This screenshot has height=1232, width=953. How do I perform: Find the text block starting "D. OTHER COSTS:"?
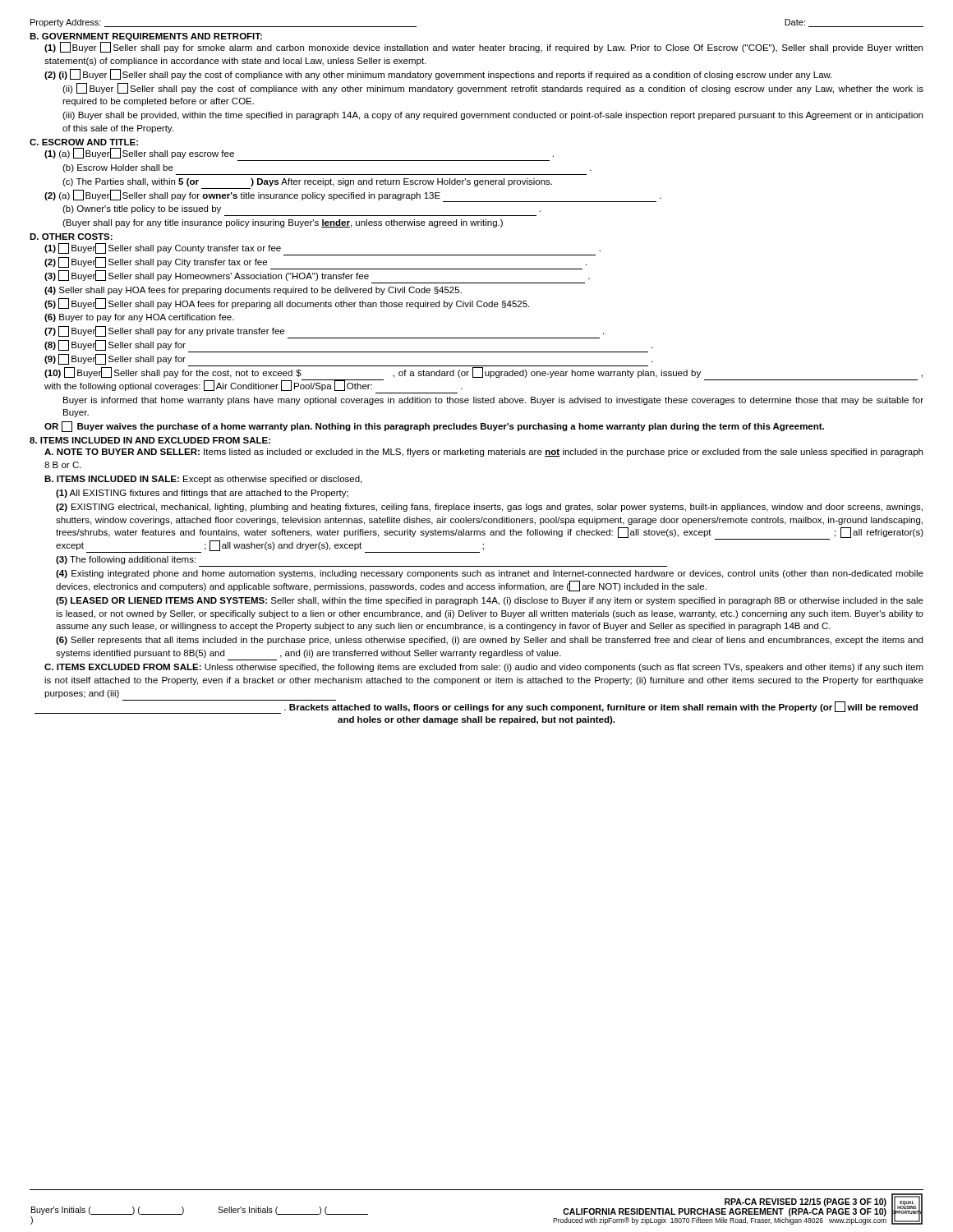coord(71,237)
